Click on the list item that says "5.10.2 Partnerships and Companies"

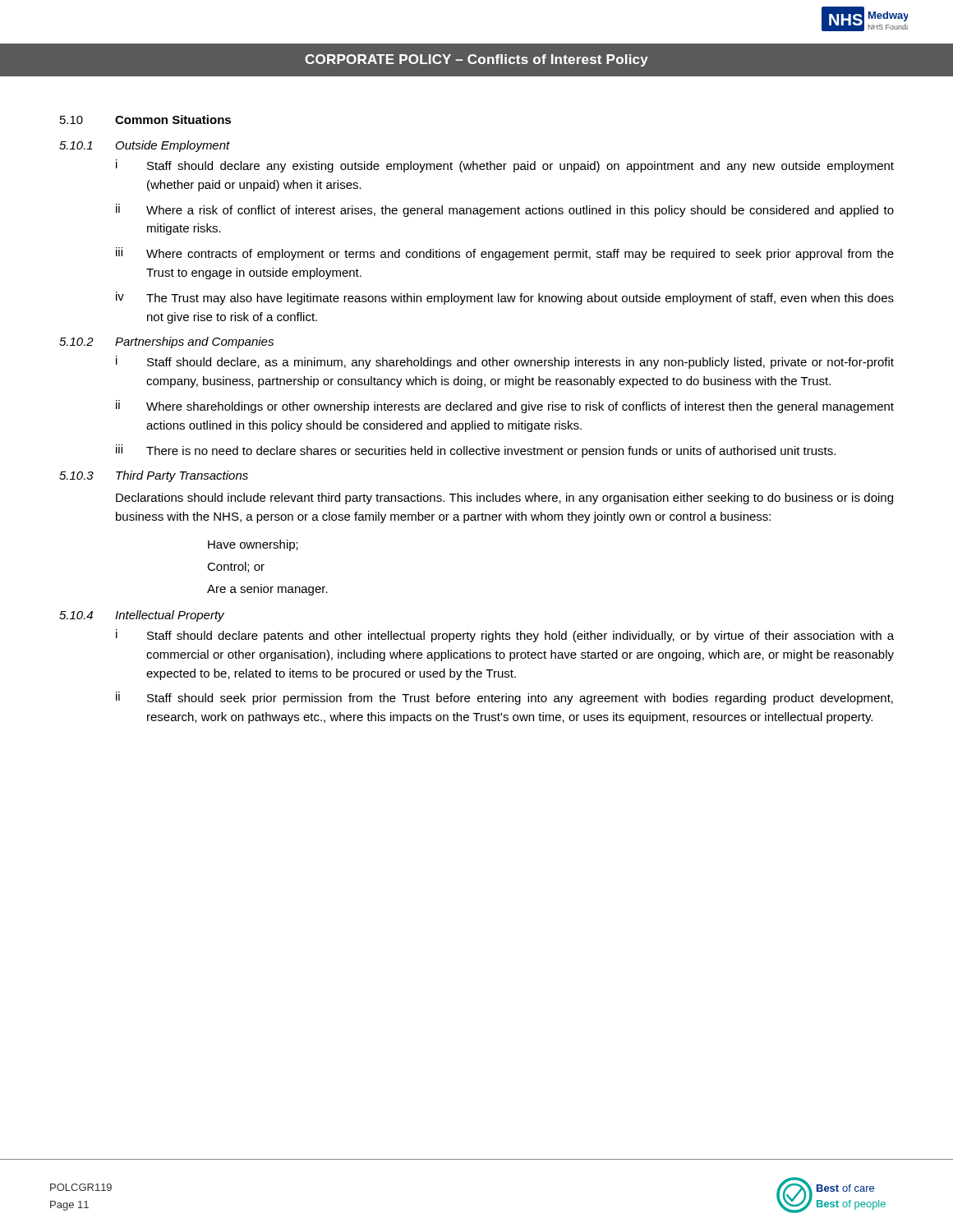167,342
